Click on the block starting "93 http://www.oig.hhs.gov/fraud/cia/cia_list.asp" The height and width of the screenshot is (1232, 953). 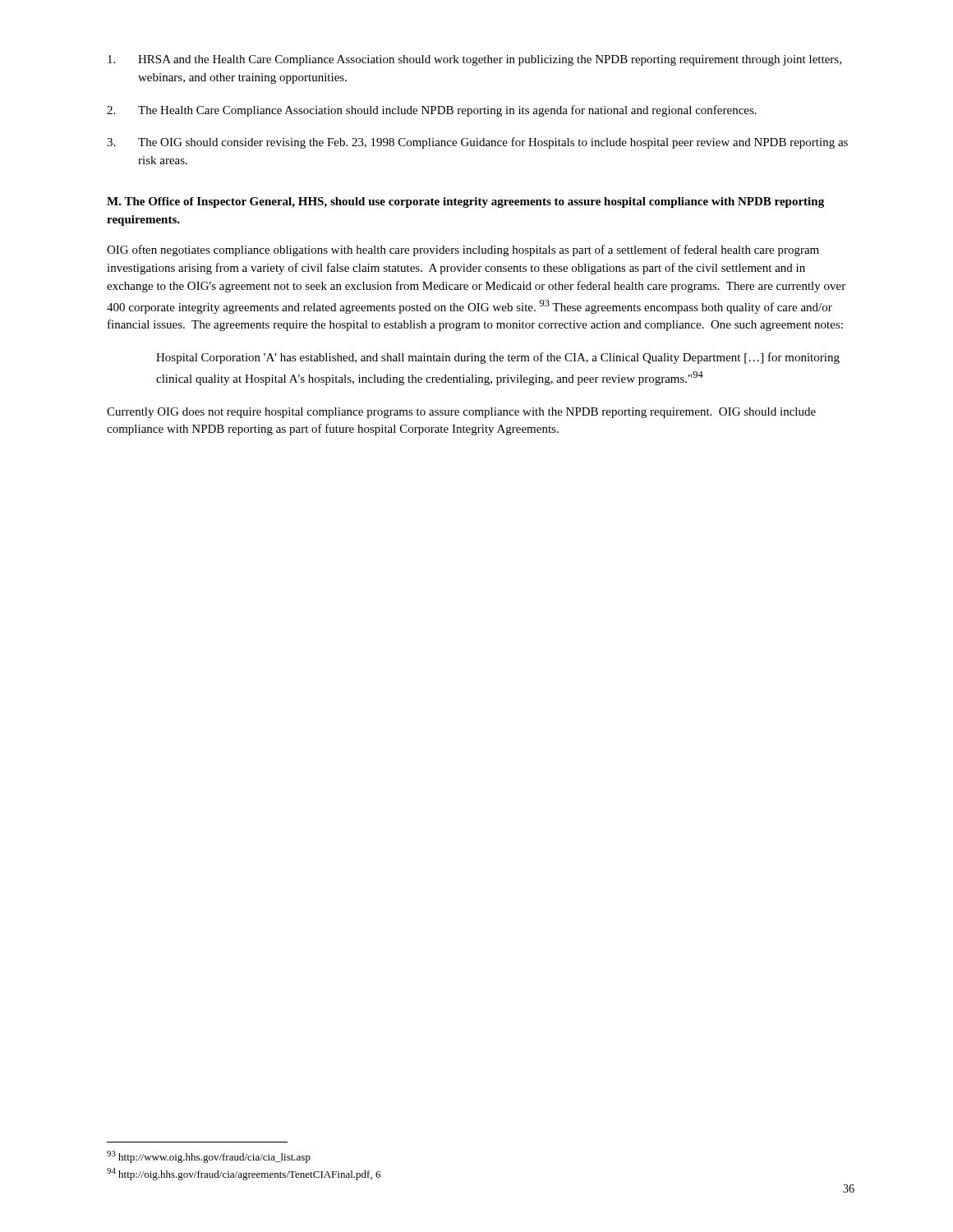(209, 1156)
